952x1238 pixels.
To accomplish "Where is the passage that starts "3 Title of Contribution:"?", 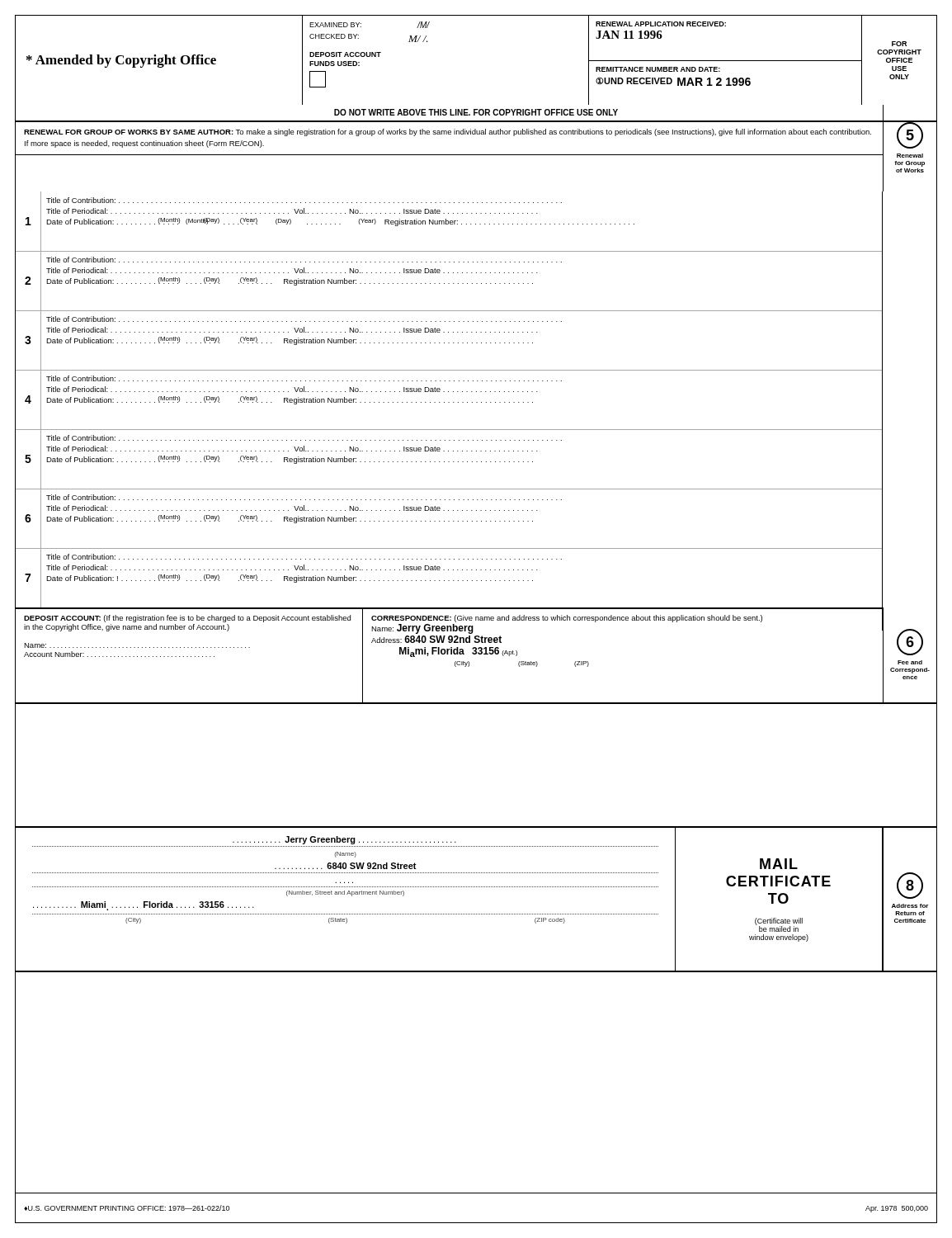I will coord(449,340).
